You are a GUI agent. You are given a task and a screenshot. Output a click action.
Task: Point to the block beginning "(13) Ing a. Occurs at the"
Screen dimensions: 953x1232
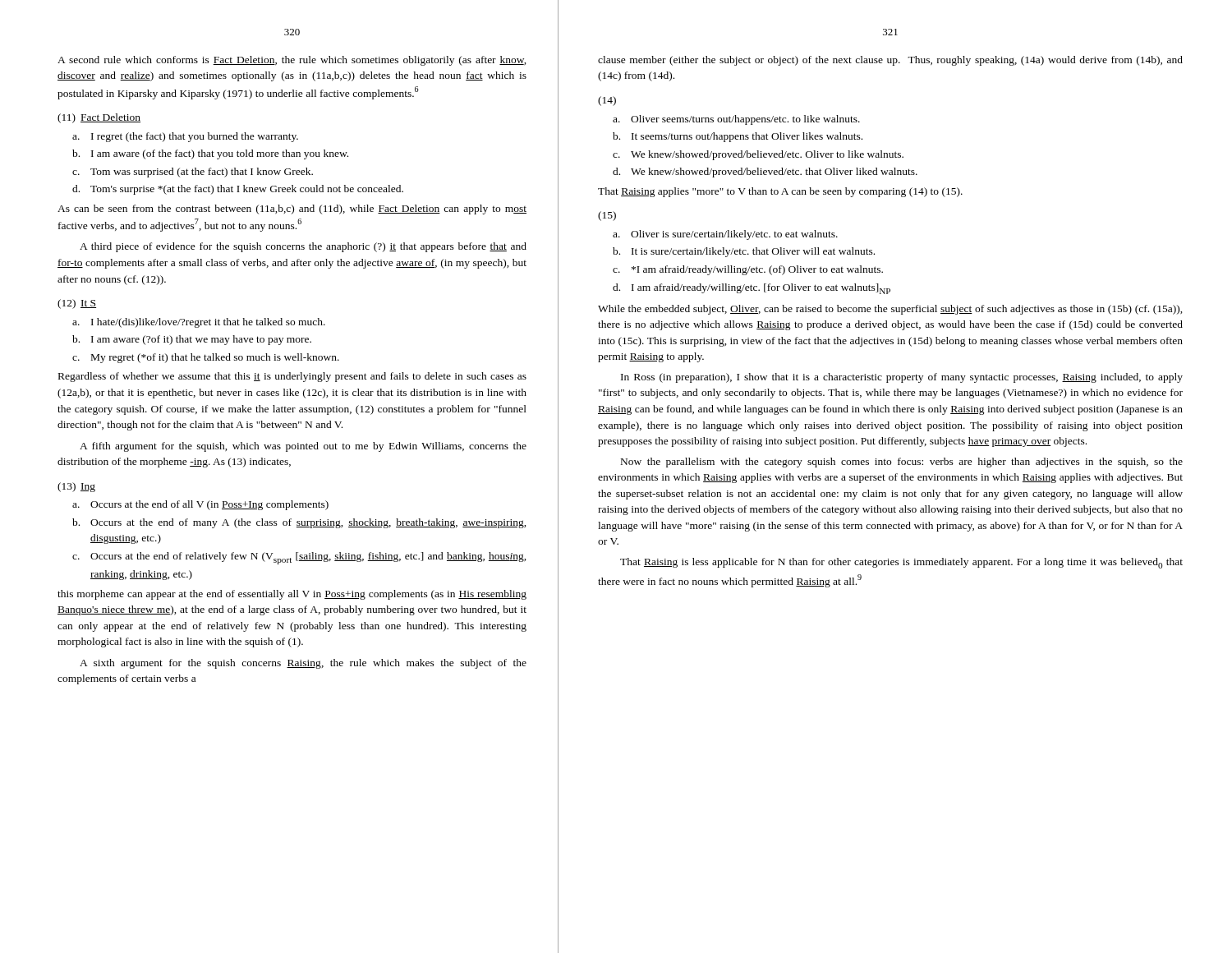[292, 530]
